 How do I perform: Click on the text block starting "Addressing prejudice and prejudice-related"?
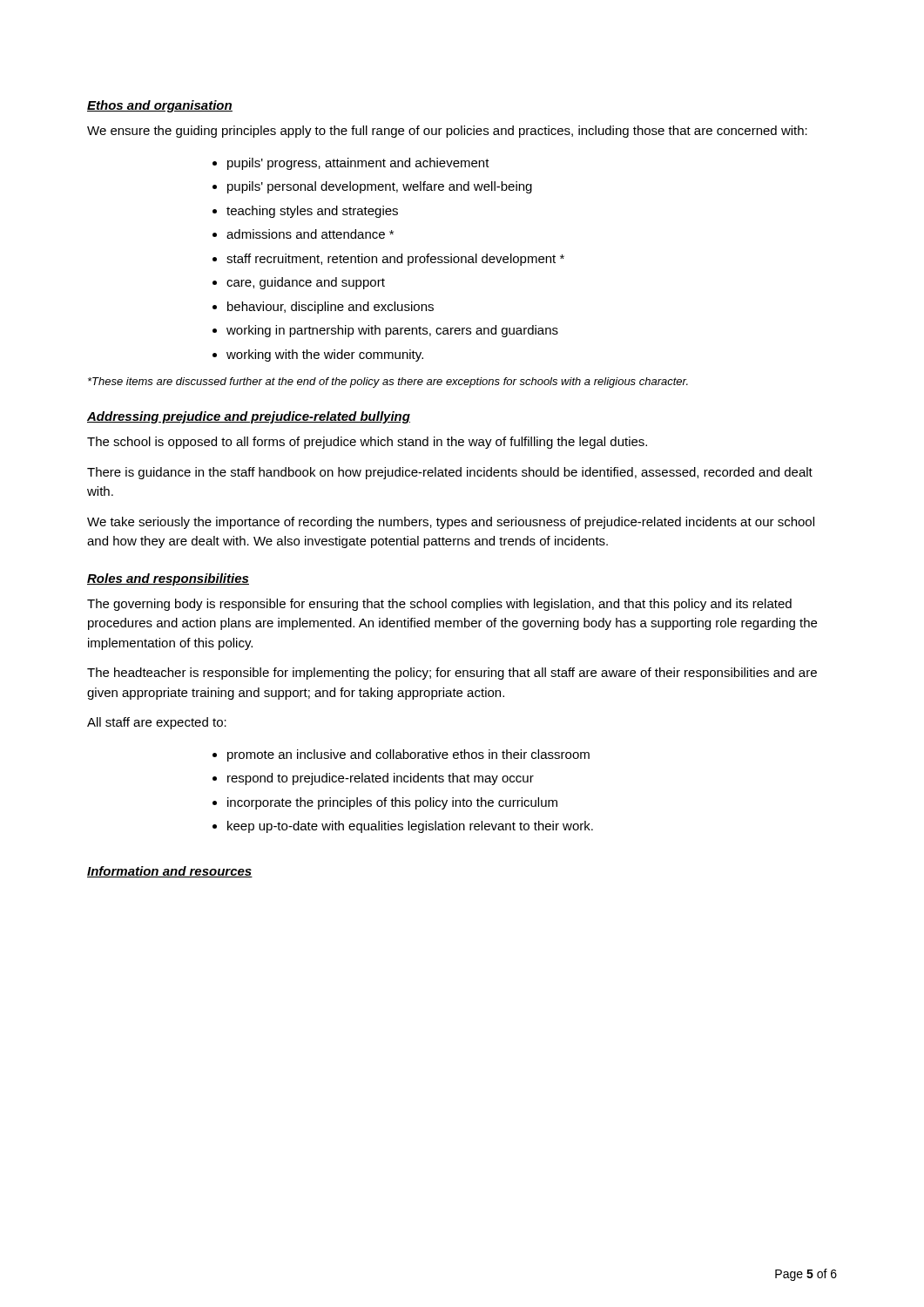point(249,416)
